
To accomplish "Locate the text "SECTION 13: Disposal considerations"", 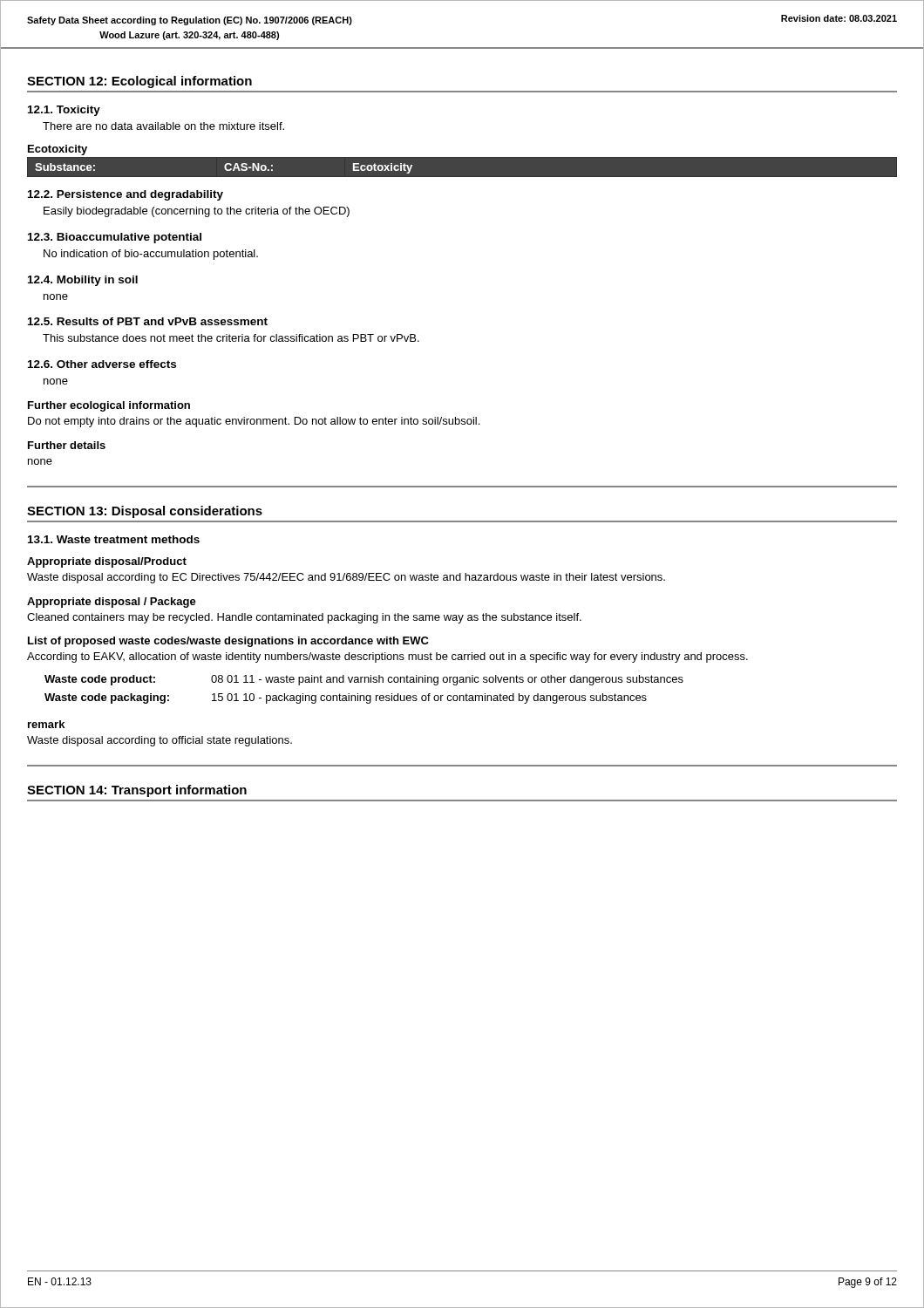I will (x=145, y=510).
